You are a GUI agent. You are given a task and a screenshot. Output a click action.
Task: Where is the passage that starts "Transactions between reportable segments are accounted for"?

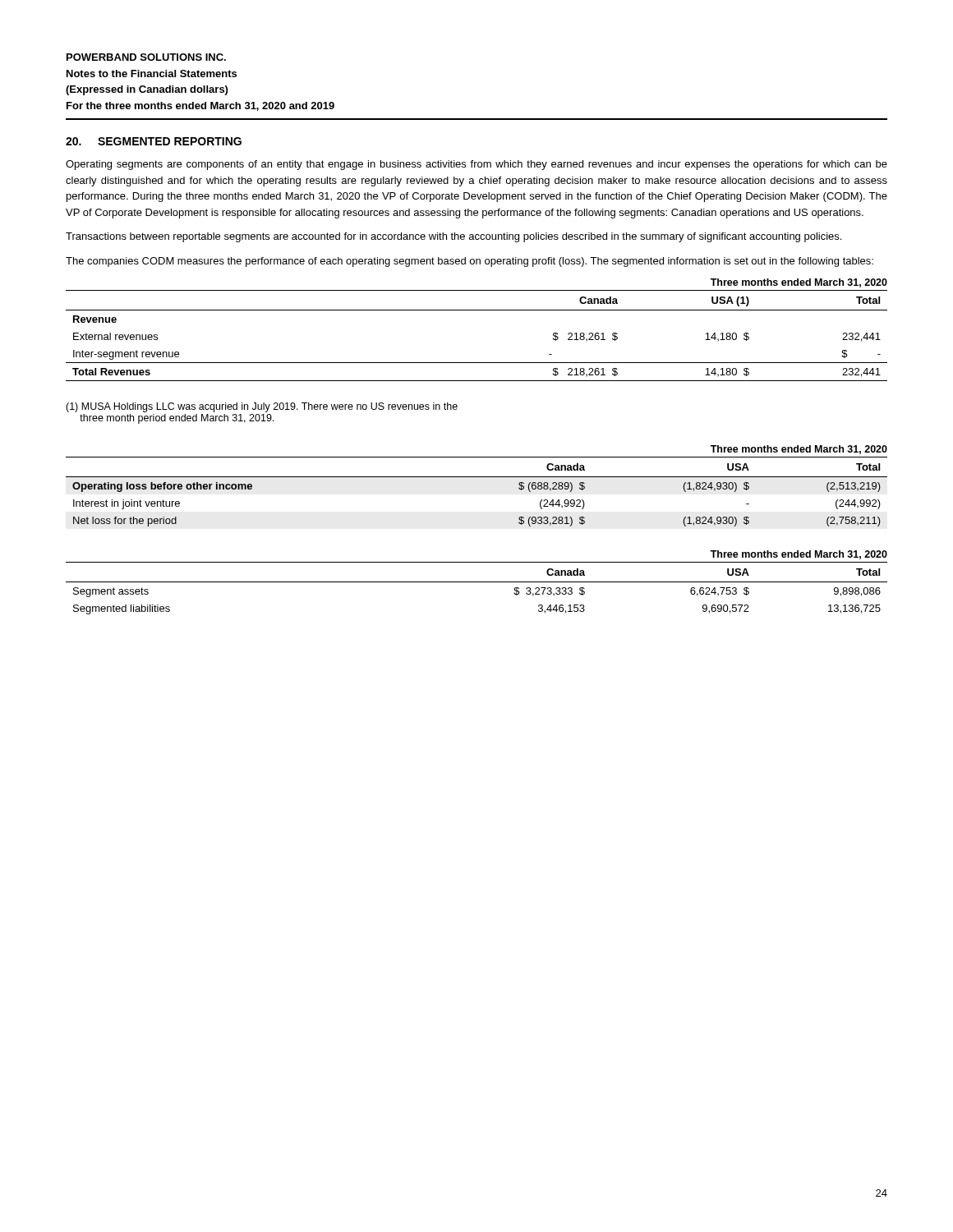[x=454, y=236]
